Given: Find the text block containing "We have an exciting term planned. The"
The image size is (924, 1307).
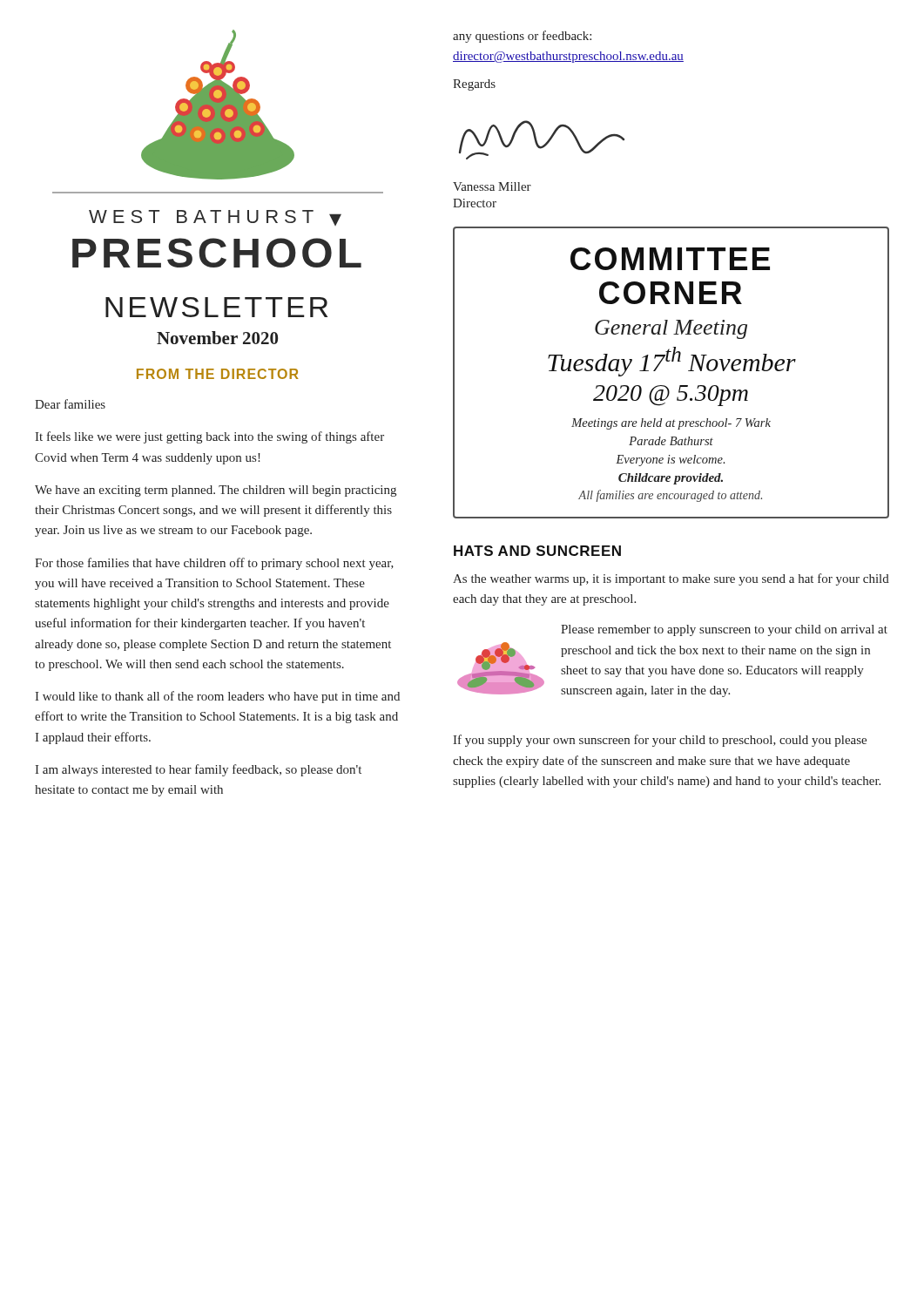Looking at the screenshot, I should tap(216, 510).
